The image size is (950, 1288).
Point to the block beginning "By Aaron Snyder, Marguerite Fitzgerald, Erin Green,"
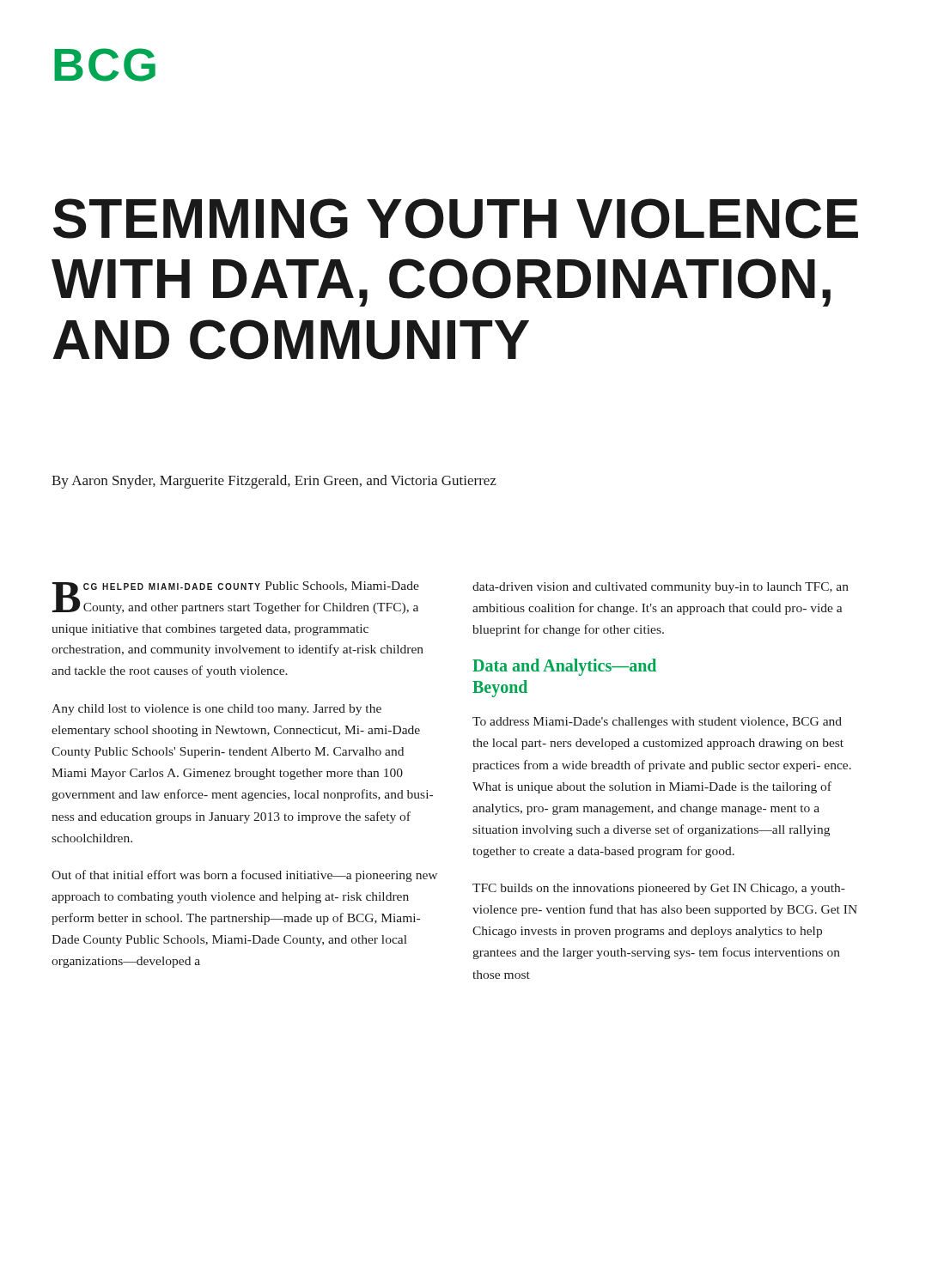472,481
